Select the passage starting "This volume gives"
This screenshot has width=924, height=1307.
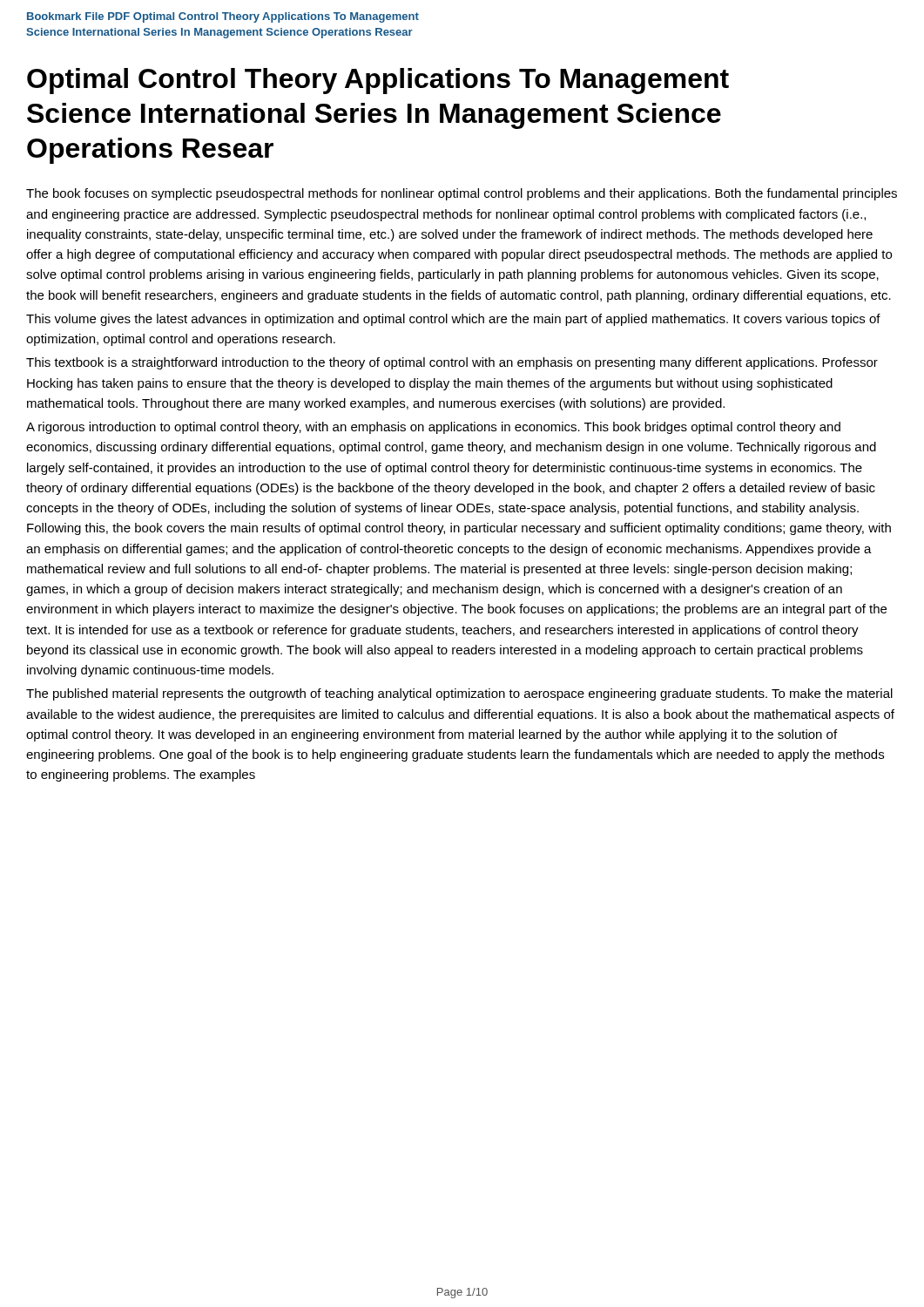click(x=462, y=329)
